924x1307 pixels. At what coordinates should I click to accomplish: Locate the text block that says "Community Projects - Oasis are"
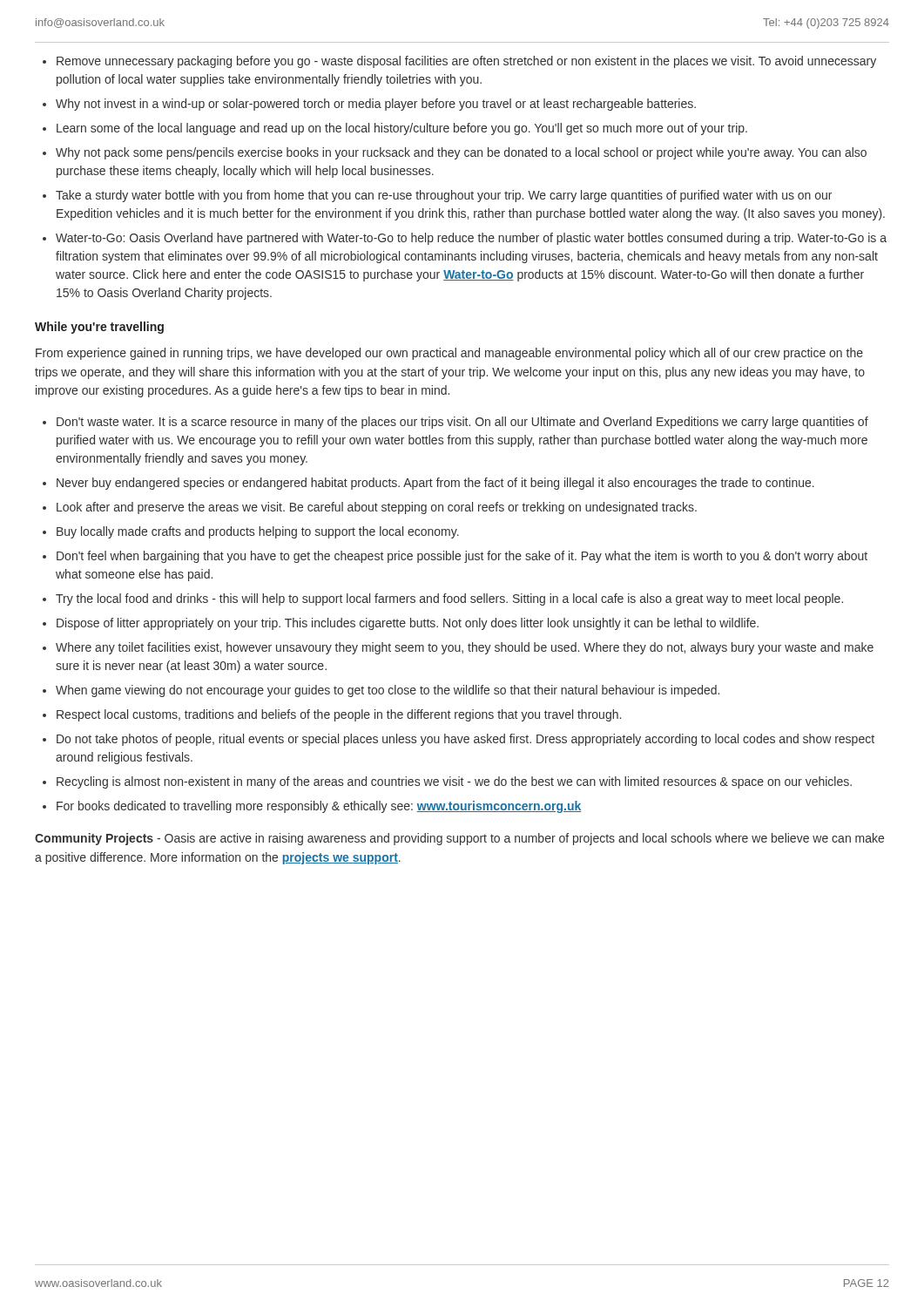(x=460, y=848)
